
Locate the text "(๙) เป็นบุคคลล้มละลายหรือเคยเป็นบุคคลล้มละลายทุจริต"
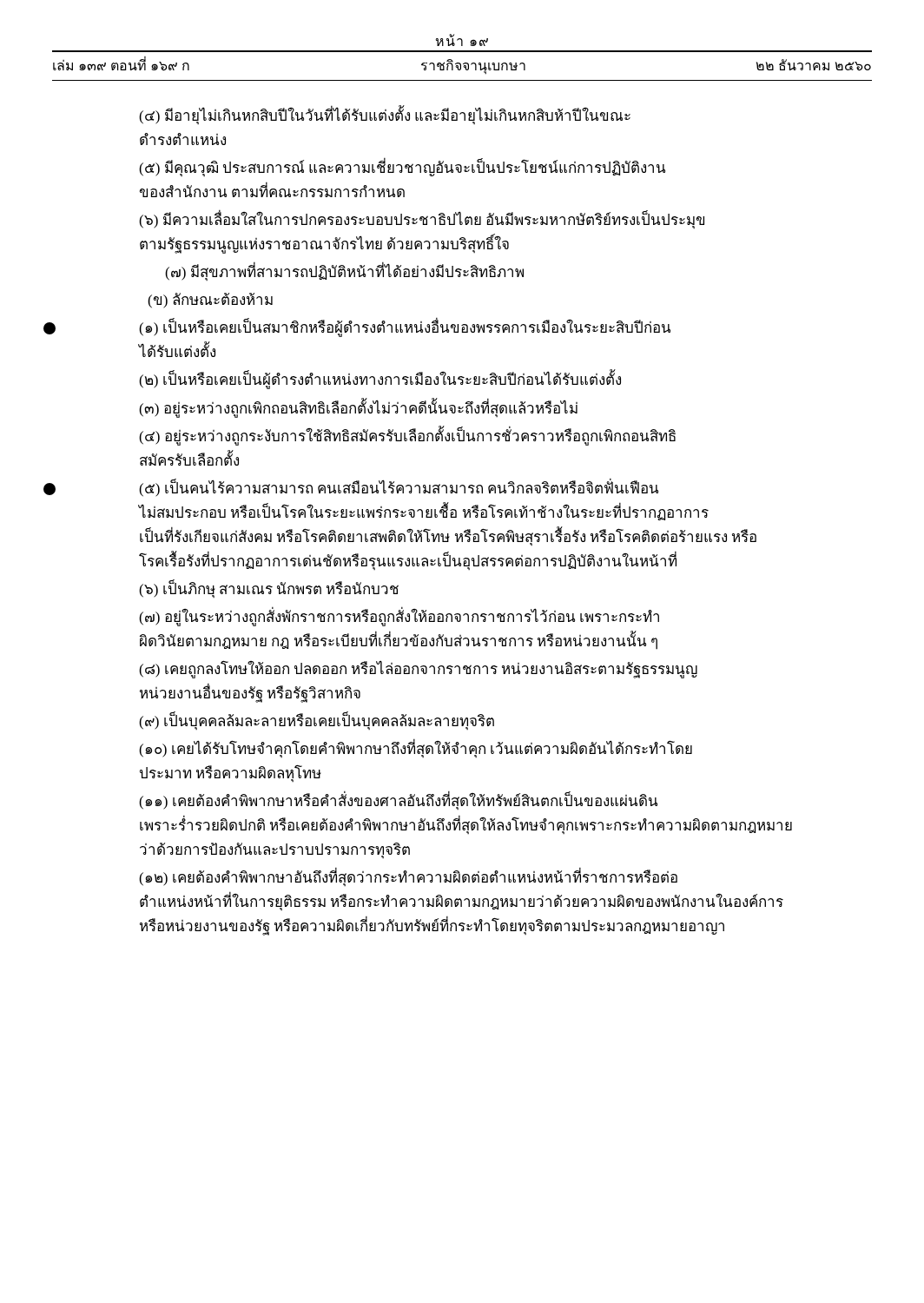pyautogui.click(x=317, y=722)
